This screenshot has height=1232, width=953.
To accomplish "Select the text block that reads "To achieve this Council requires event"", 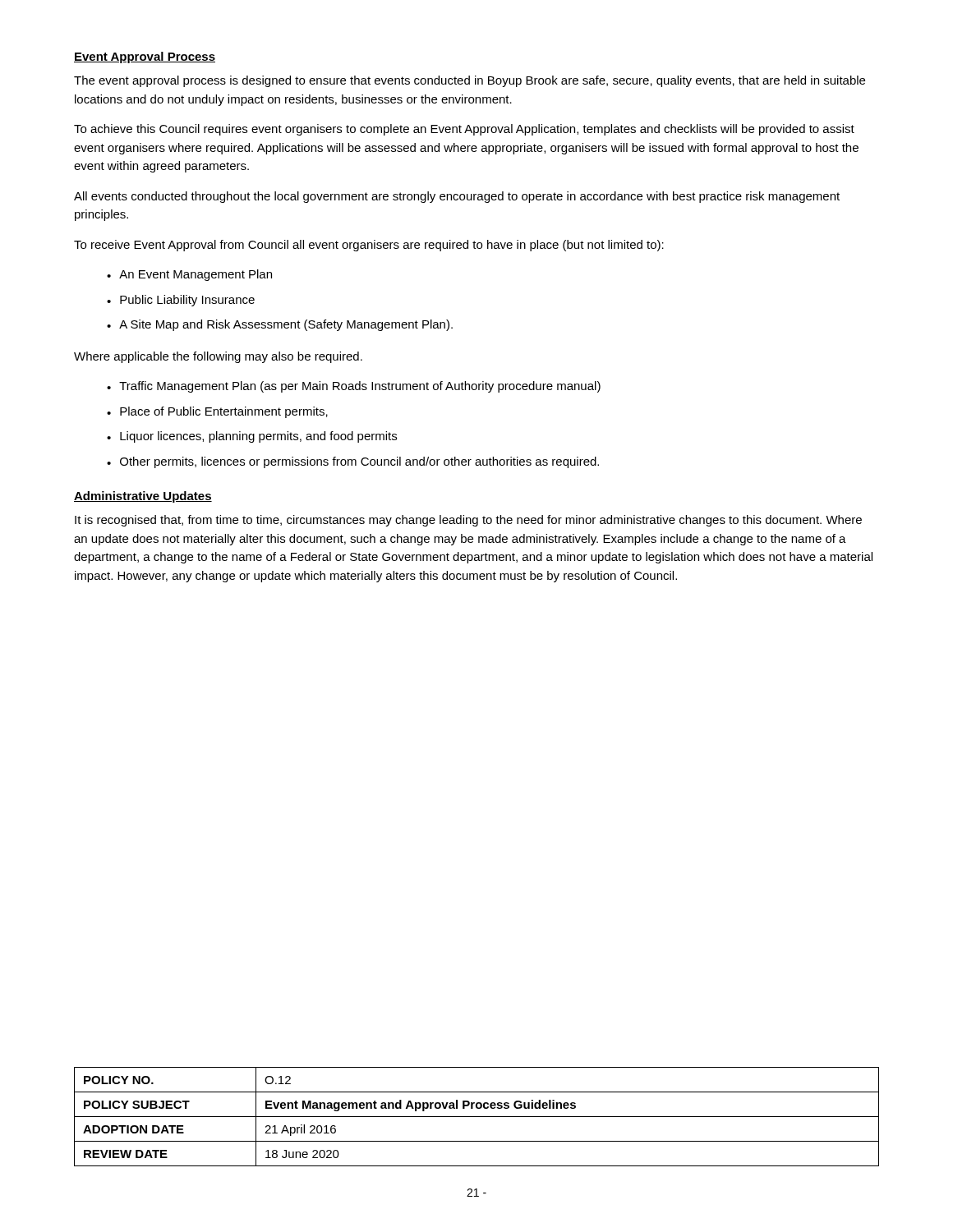I will [x=466, y=147].
